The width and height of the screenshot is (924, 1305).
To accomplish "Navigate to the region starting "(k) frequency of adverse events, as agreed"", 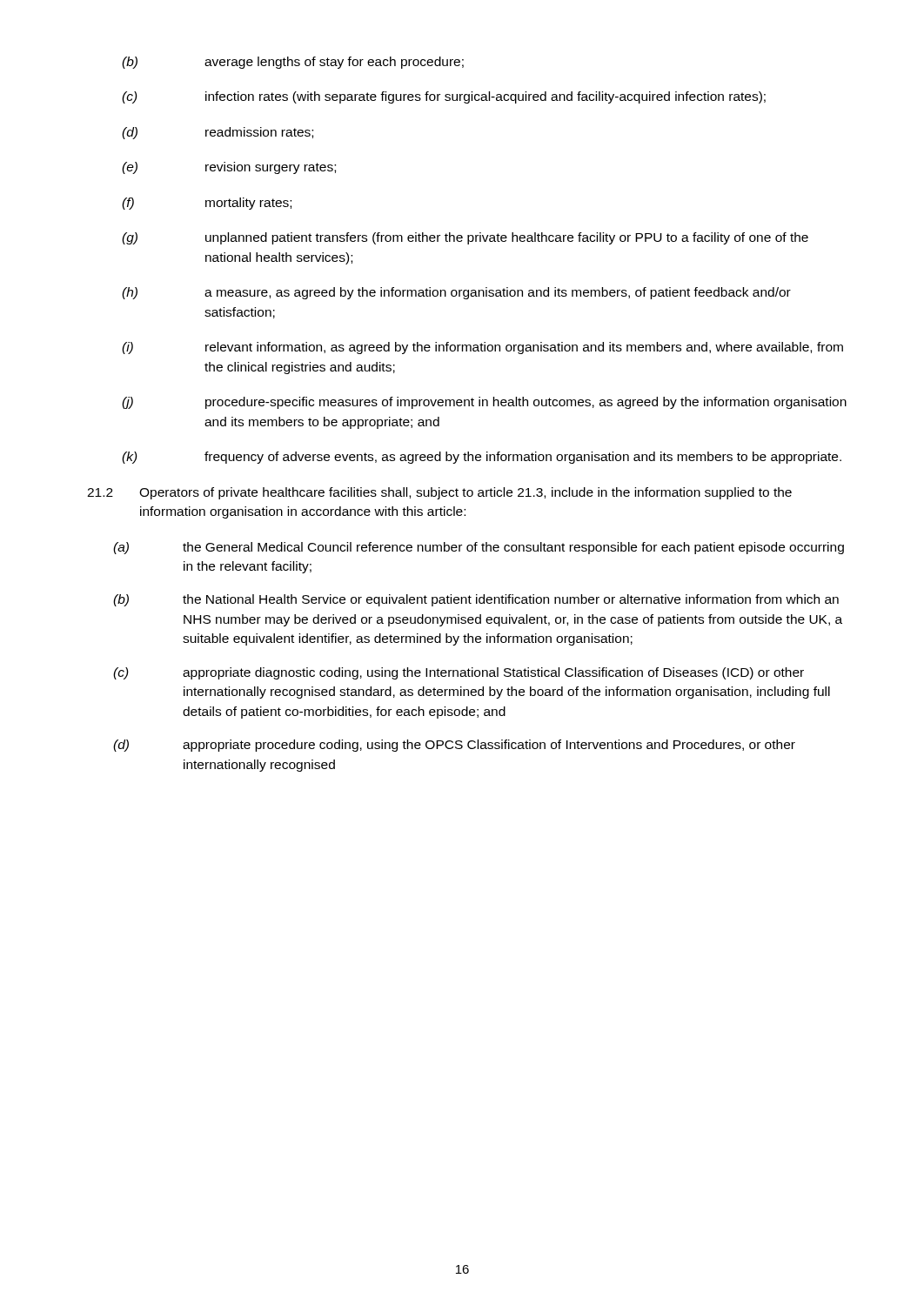I will coord(471,457).
